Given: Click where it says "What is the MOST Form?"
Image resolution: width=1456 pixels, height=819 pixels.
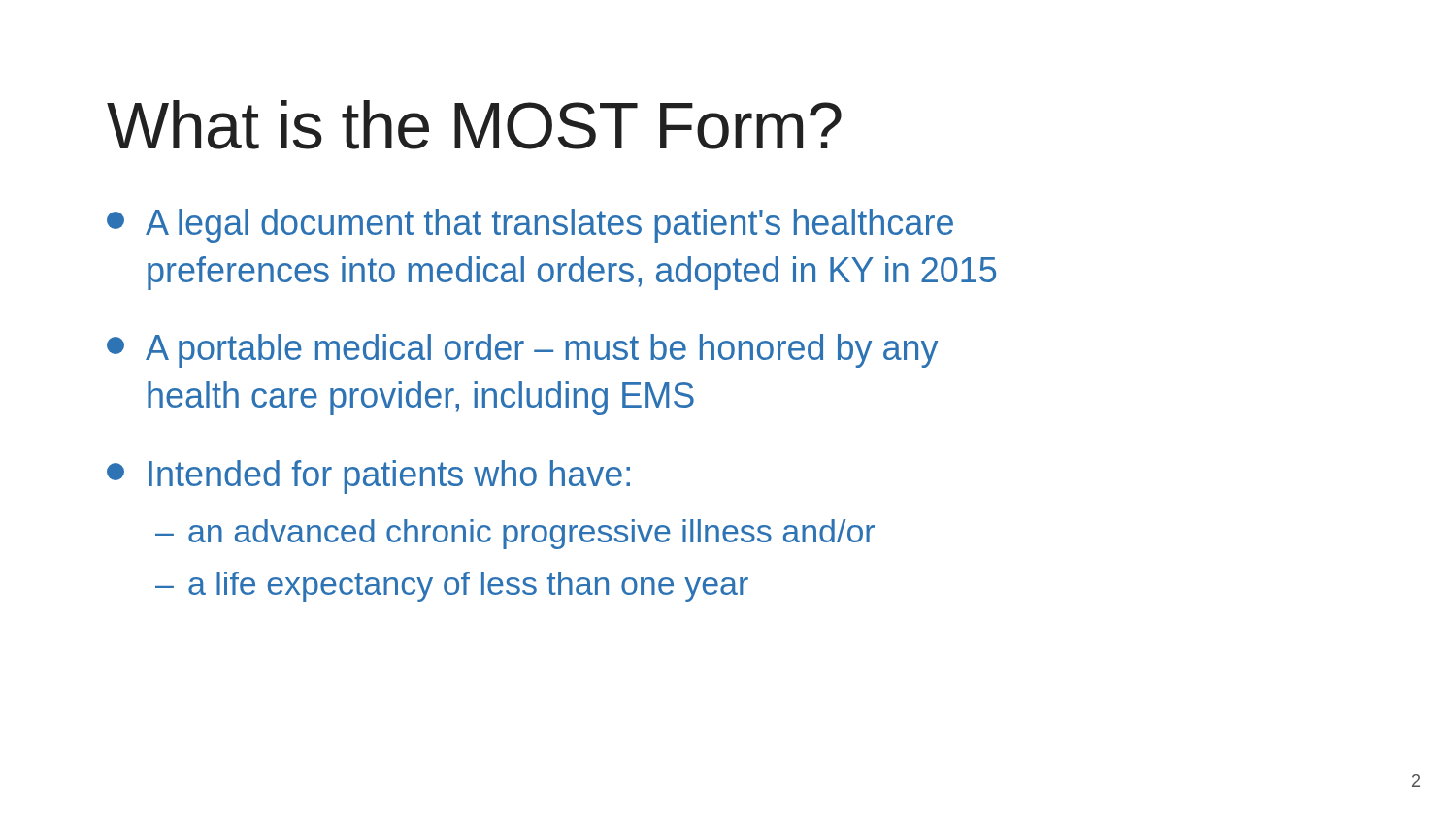Looking at the screenshot, I should pyautogui.click(x=475, y=125).
